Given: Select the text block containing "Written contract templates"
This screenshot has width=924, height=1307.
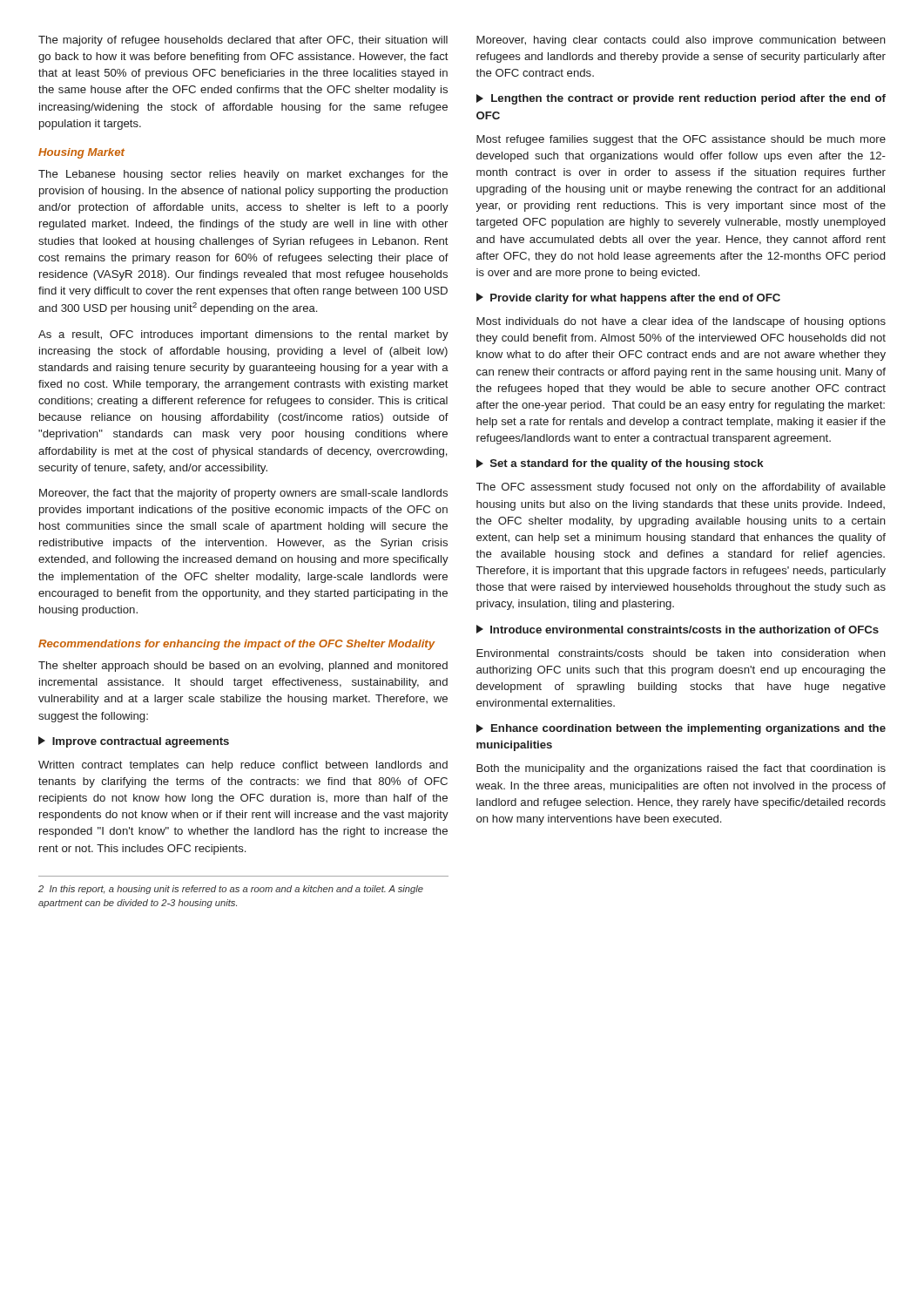Looking at the screenshot, I should [x=243, y=806].
